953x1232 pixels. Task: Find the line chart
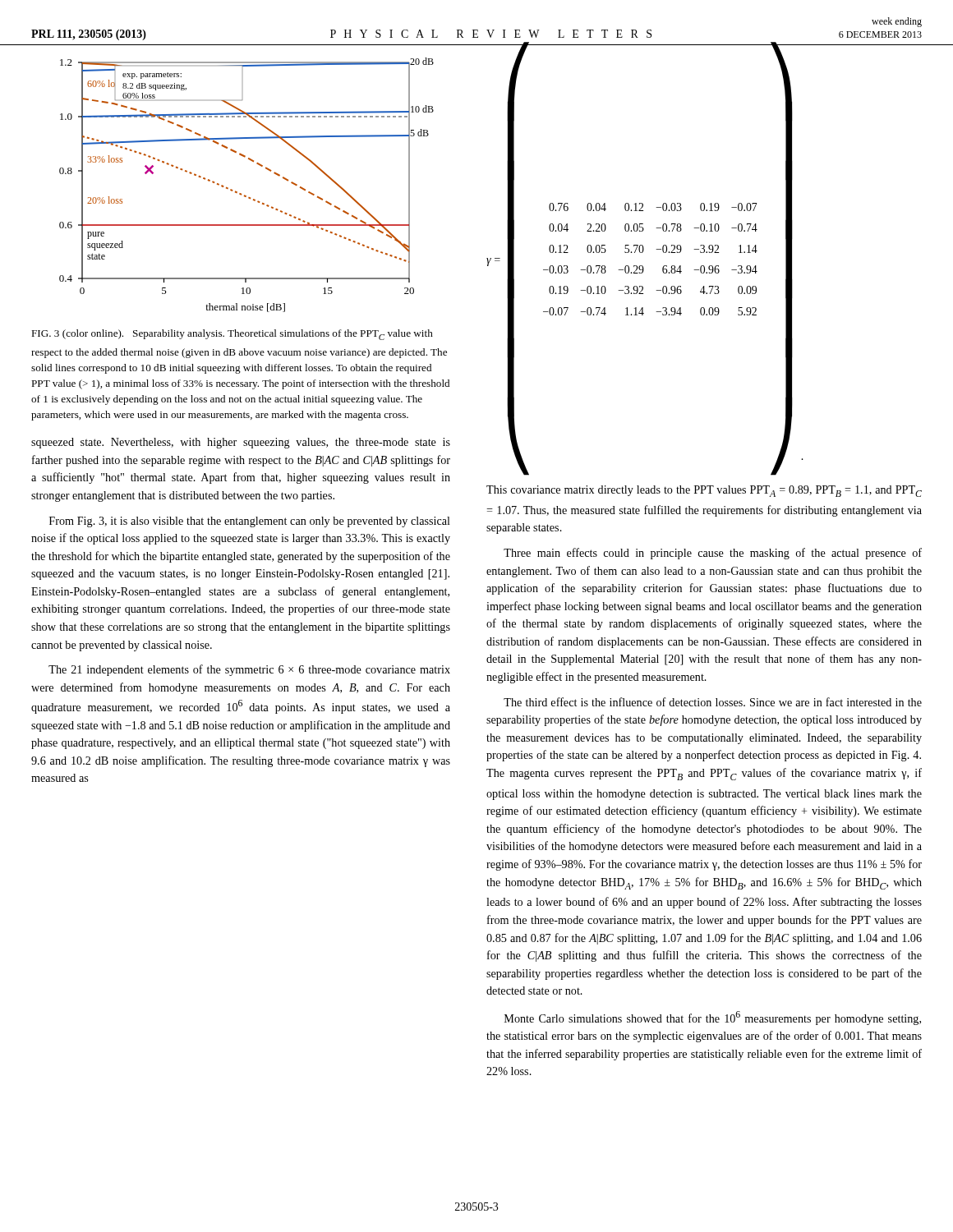(241, 183)
